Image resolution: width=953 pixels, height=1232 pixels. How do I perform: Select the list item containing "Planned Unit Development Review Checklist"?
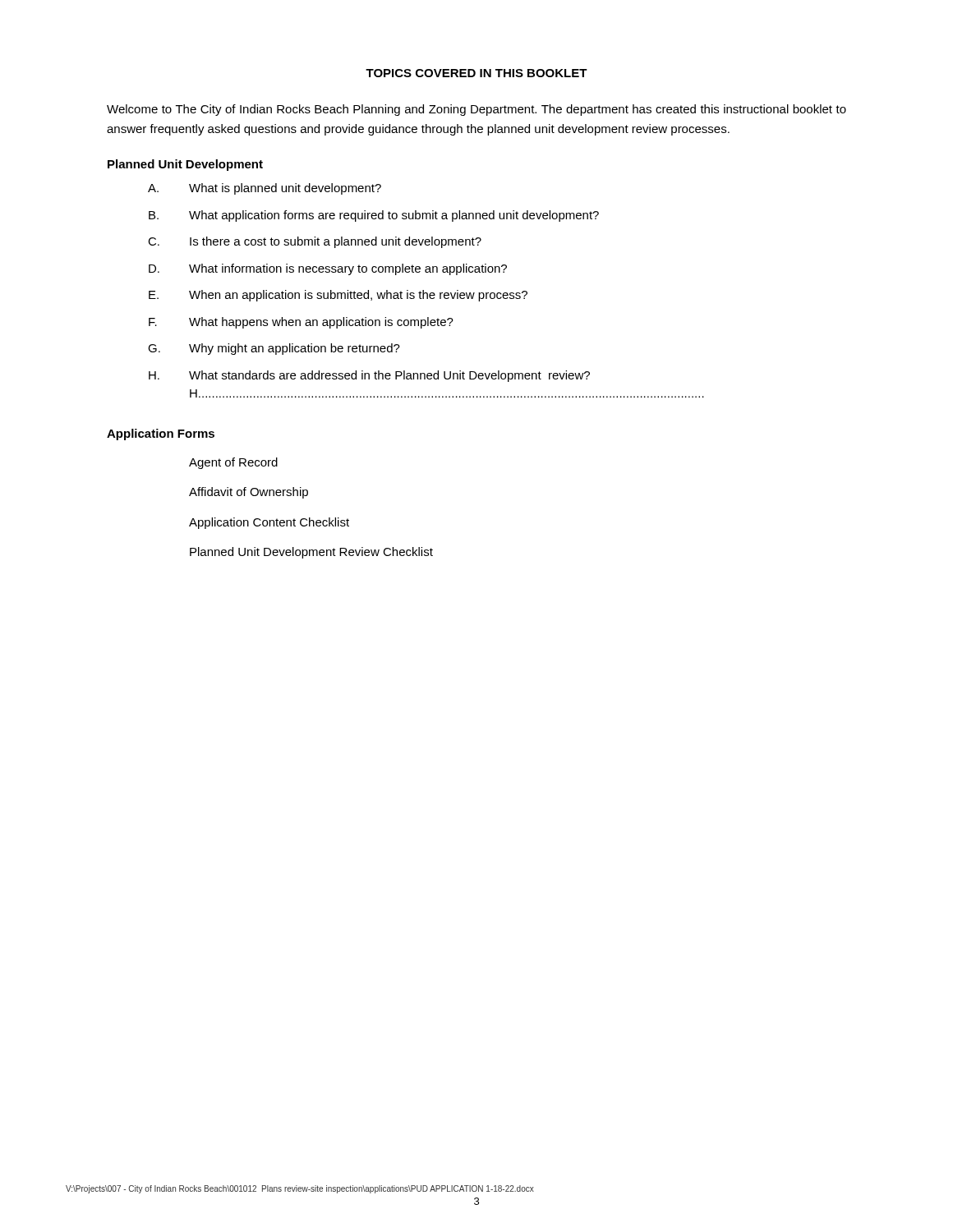tap(311, 552)
